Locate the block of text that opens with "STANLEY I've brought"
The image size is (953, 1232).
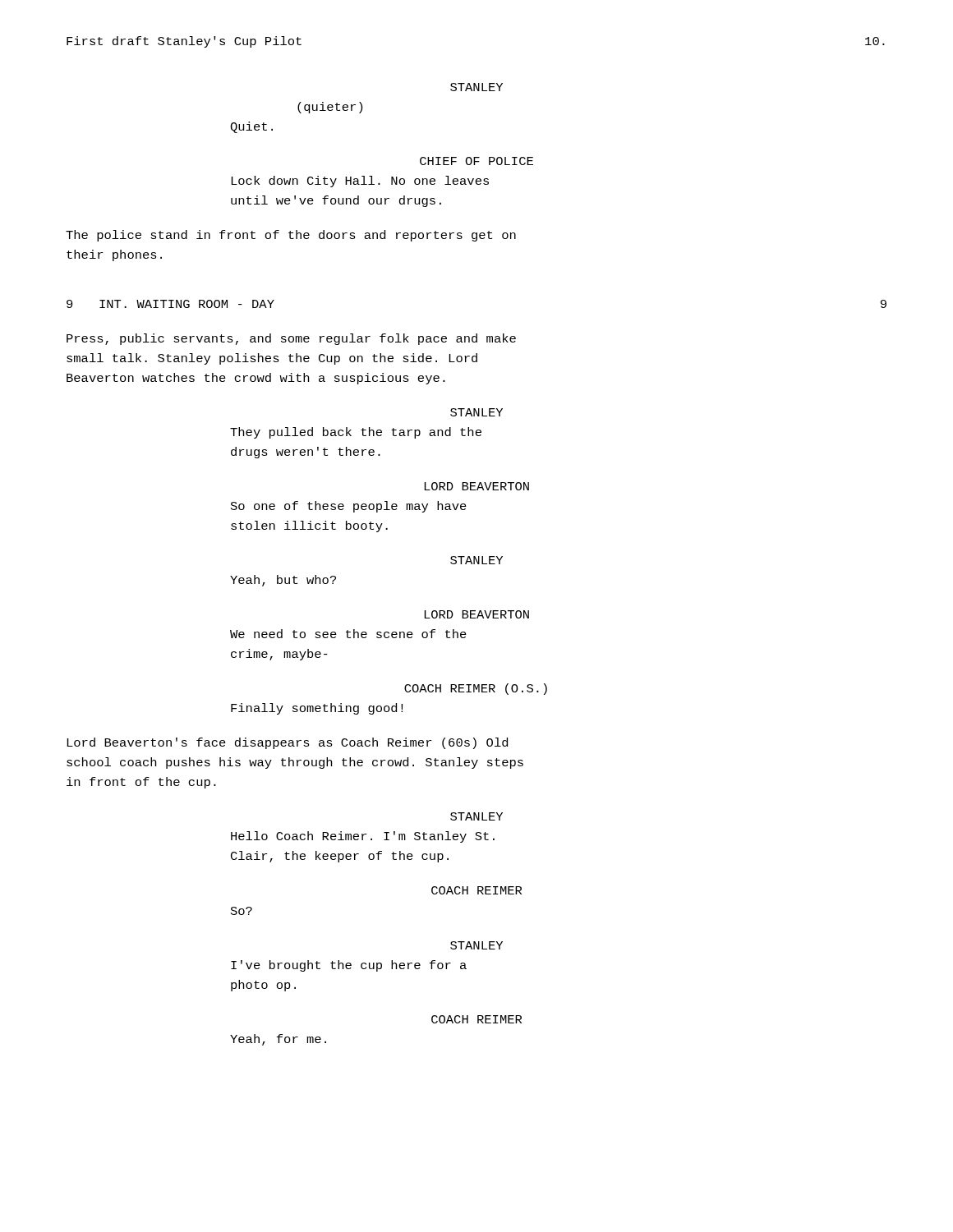point(476,966)
